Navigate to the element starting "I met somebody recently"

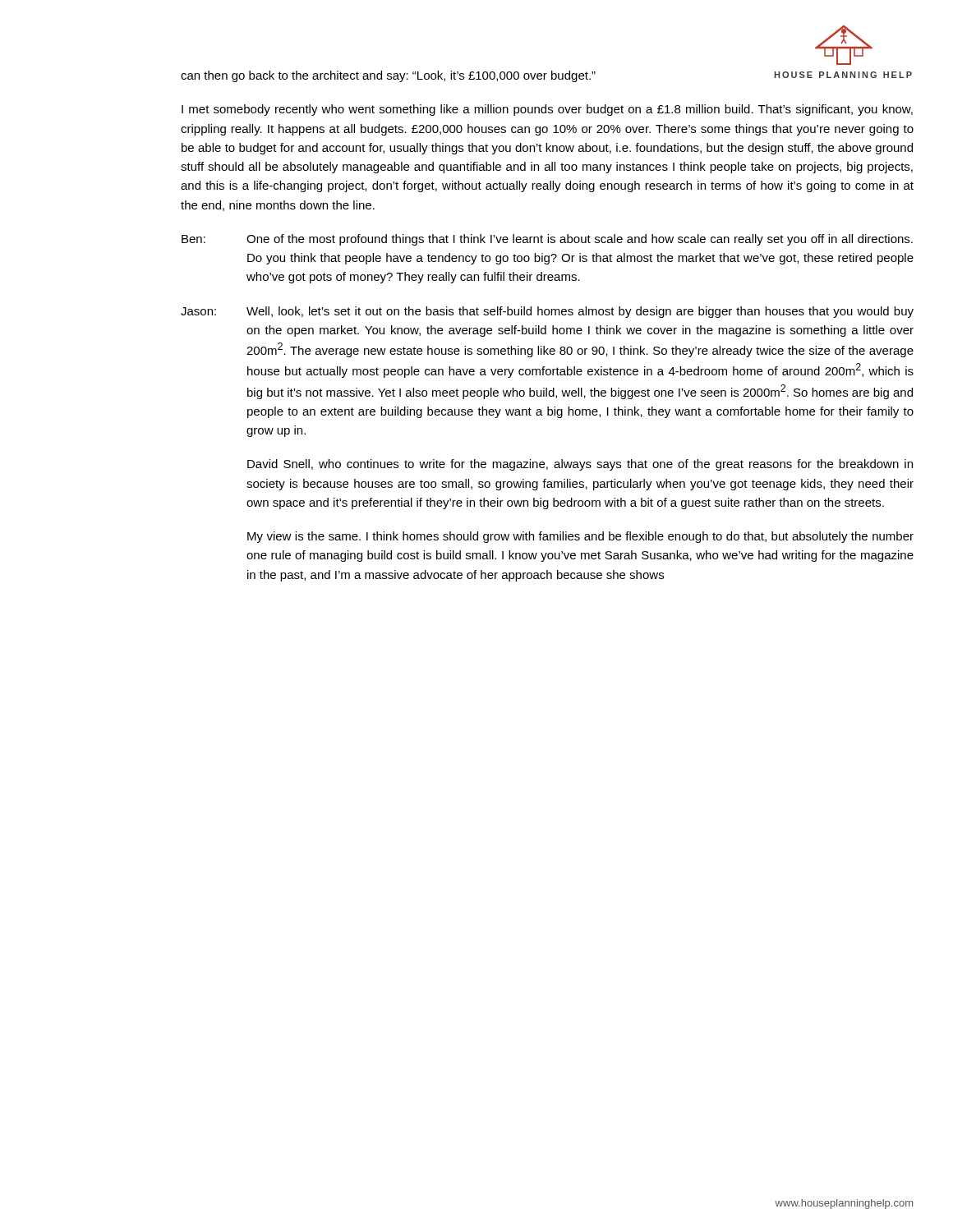point(547,157)
